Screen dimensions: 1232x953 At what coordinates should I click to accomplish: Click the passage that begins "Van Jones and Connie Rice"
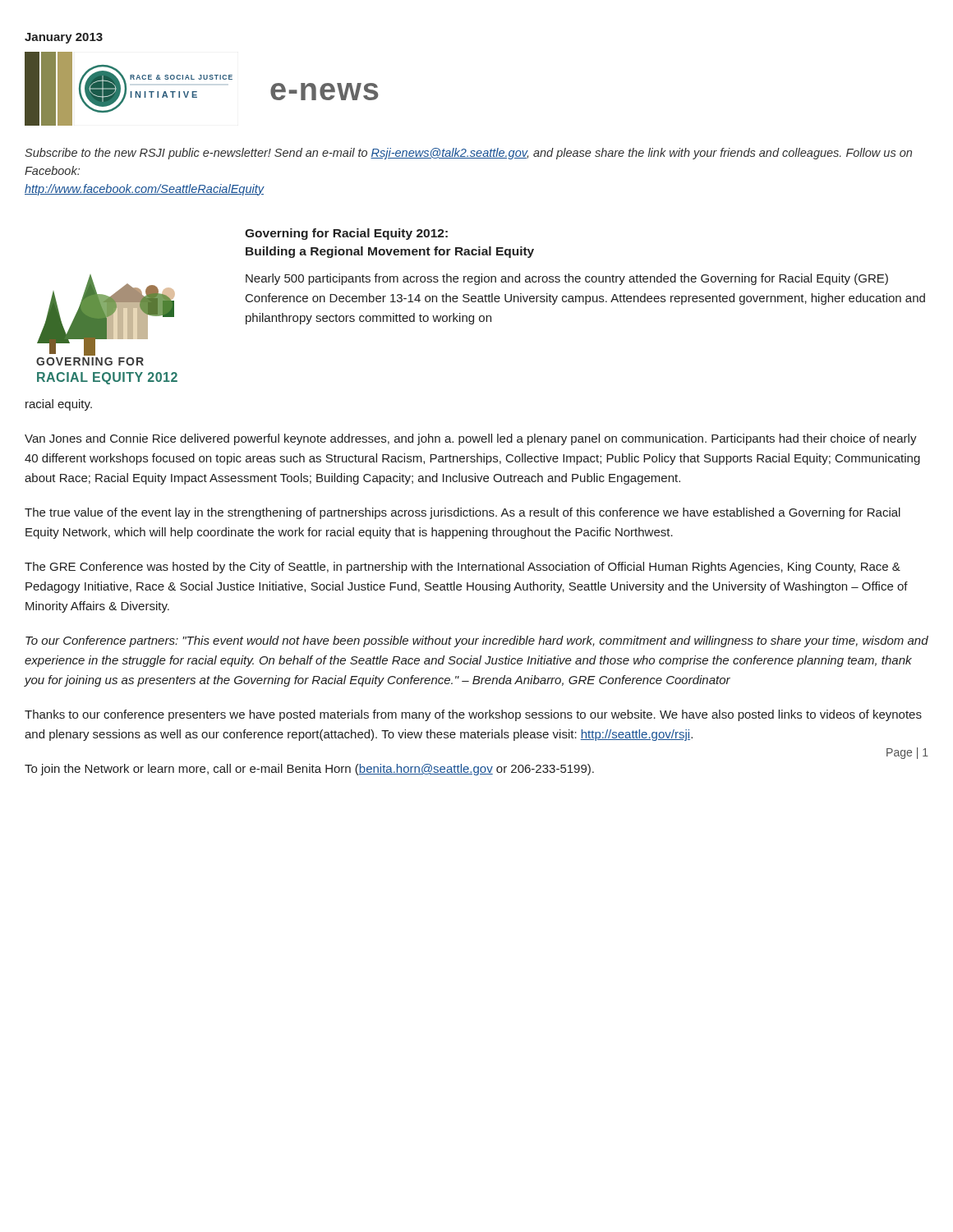(x=472, y=458)
